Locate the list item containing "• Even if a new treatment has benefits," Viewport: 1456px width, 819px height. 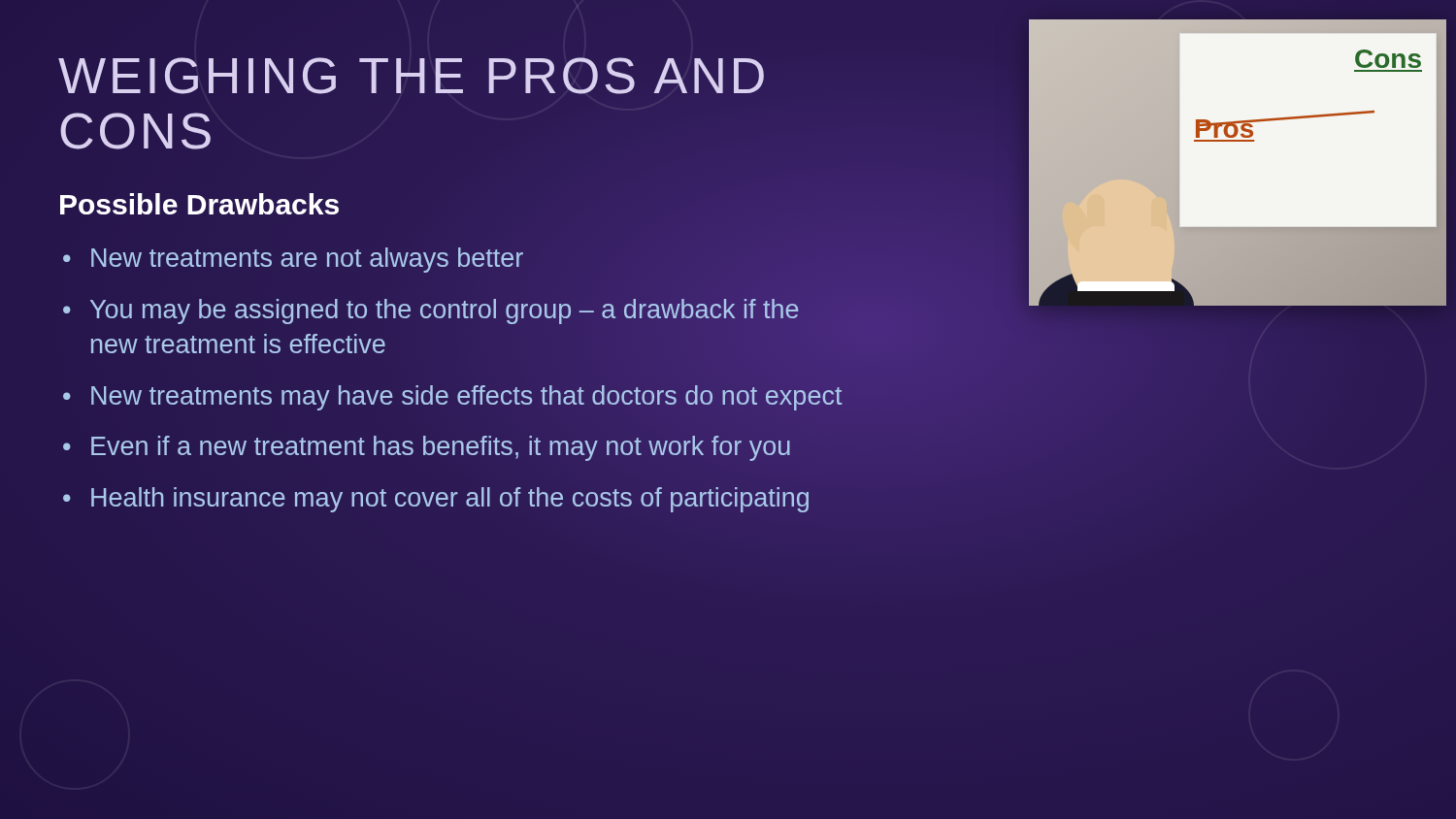tap(427, 447)
